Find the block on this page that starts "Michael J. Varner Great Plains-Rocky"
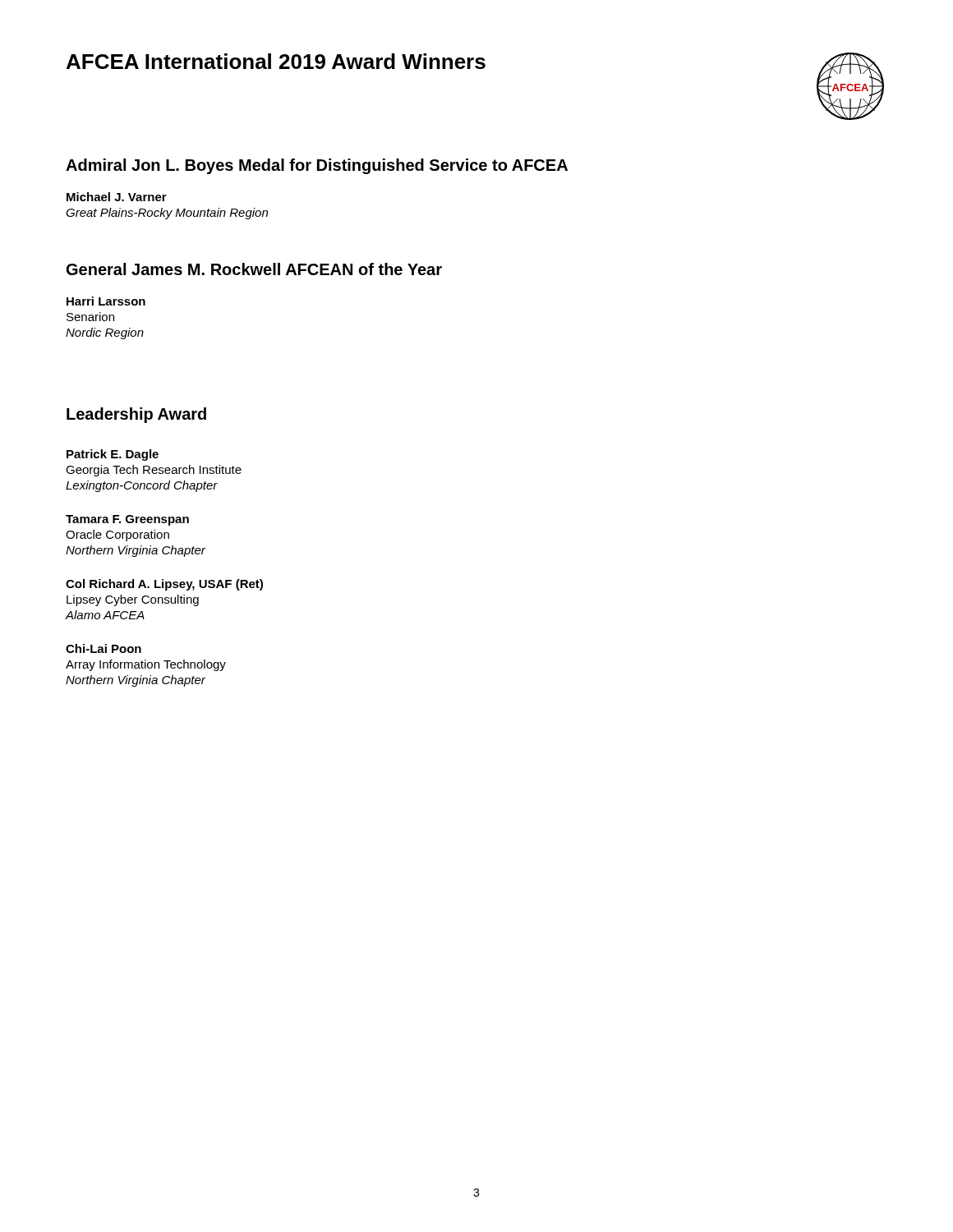953x1232 pixels. coord(117,197)
